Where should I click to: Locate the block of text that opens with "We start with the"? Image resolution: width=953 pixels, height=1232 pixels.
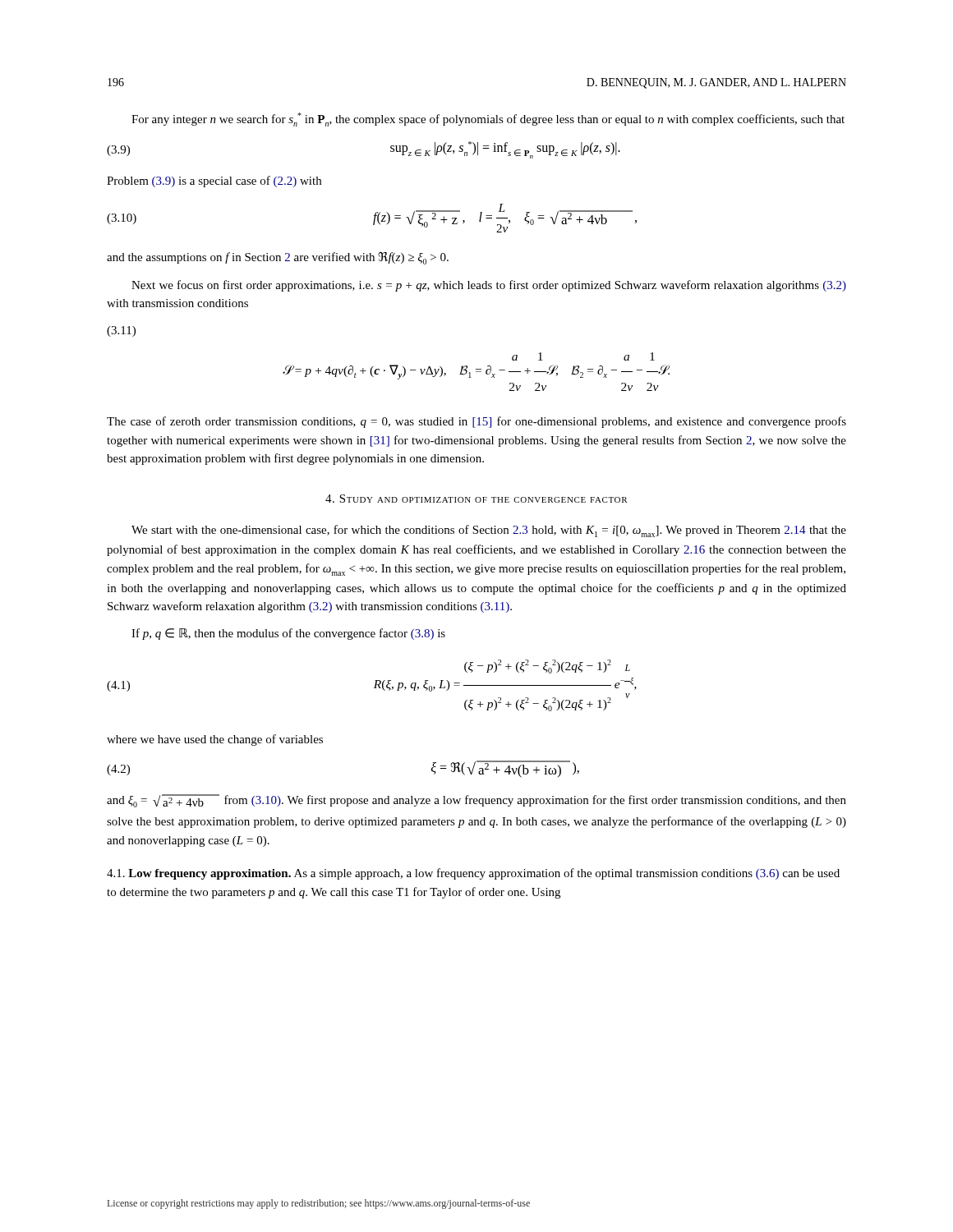pos(476,582)
